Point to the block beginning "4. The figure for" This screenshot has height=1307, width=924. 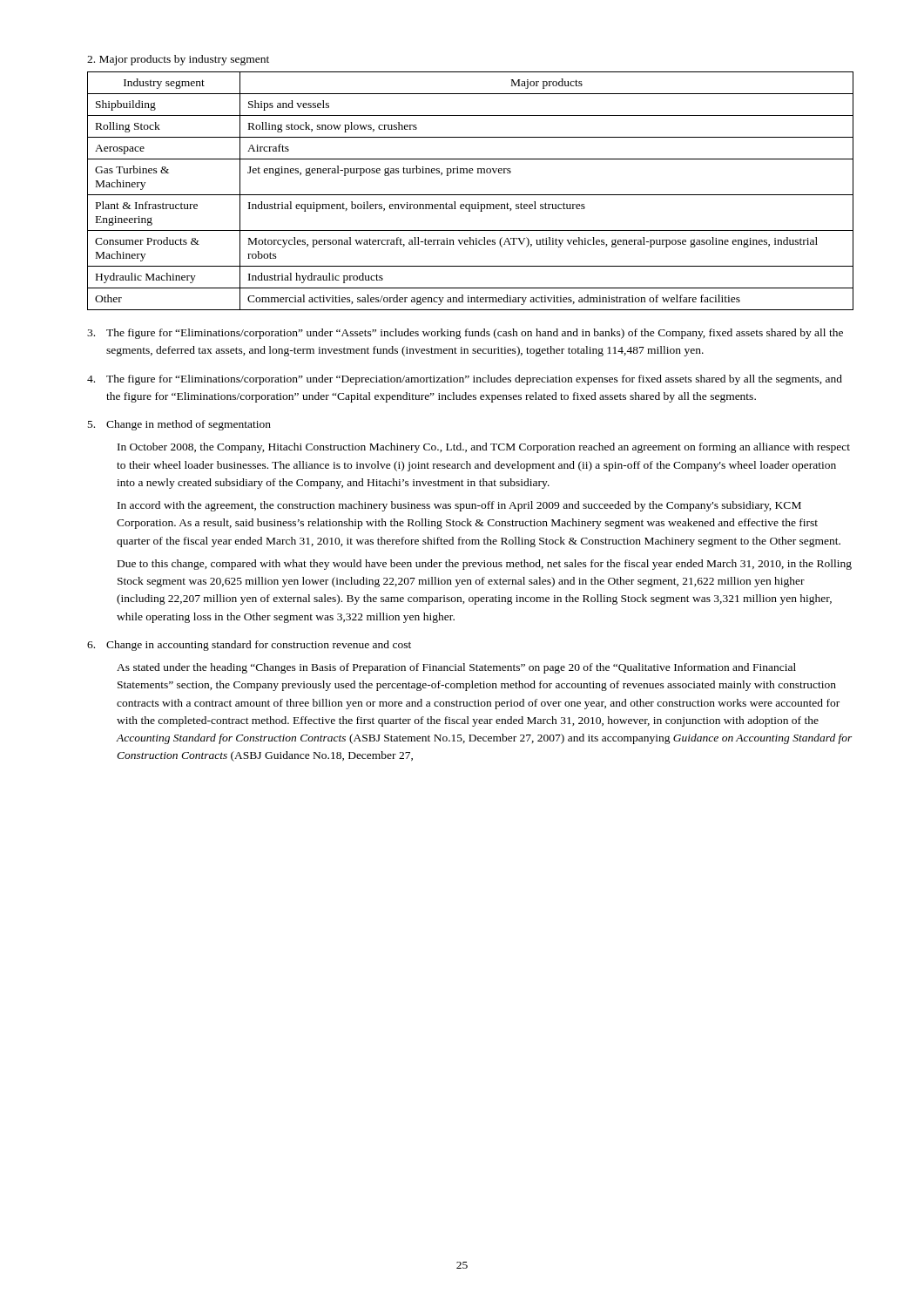pos(470,388)
